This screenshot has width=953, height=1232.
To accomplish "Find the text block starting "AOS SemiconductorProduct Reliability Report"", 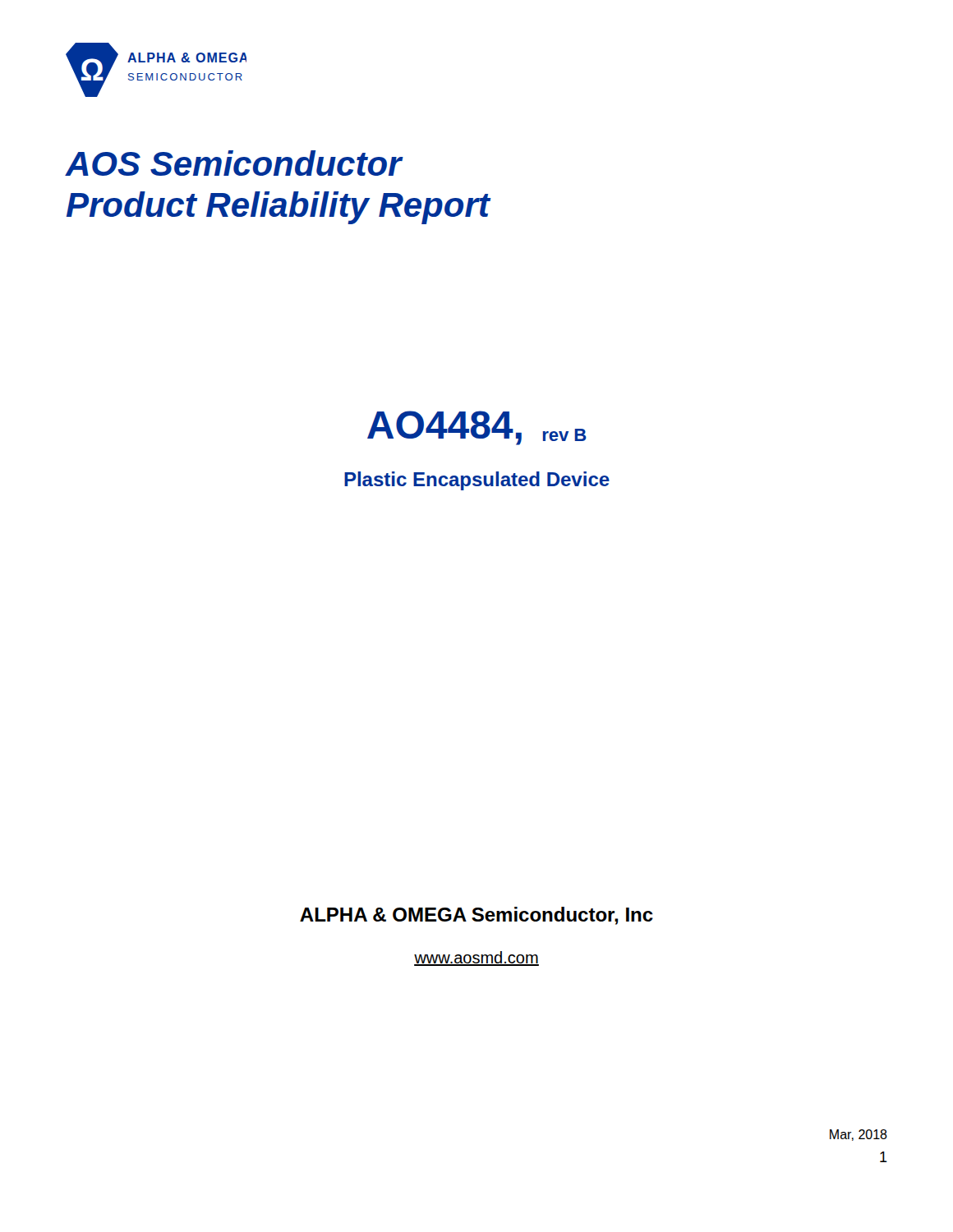I will (292, 185).
